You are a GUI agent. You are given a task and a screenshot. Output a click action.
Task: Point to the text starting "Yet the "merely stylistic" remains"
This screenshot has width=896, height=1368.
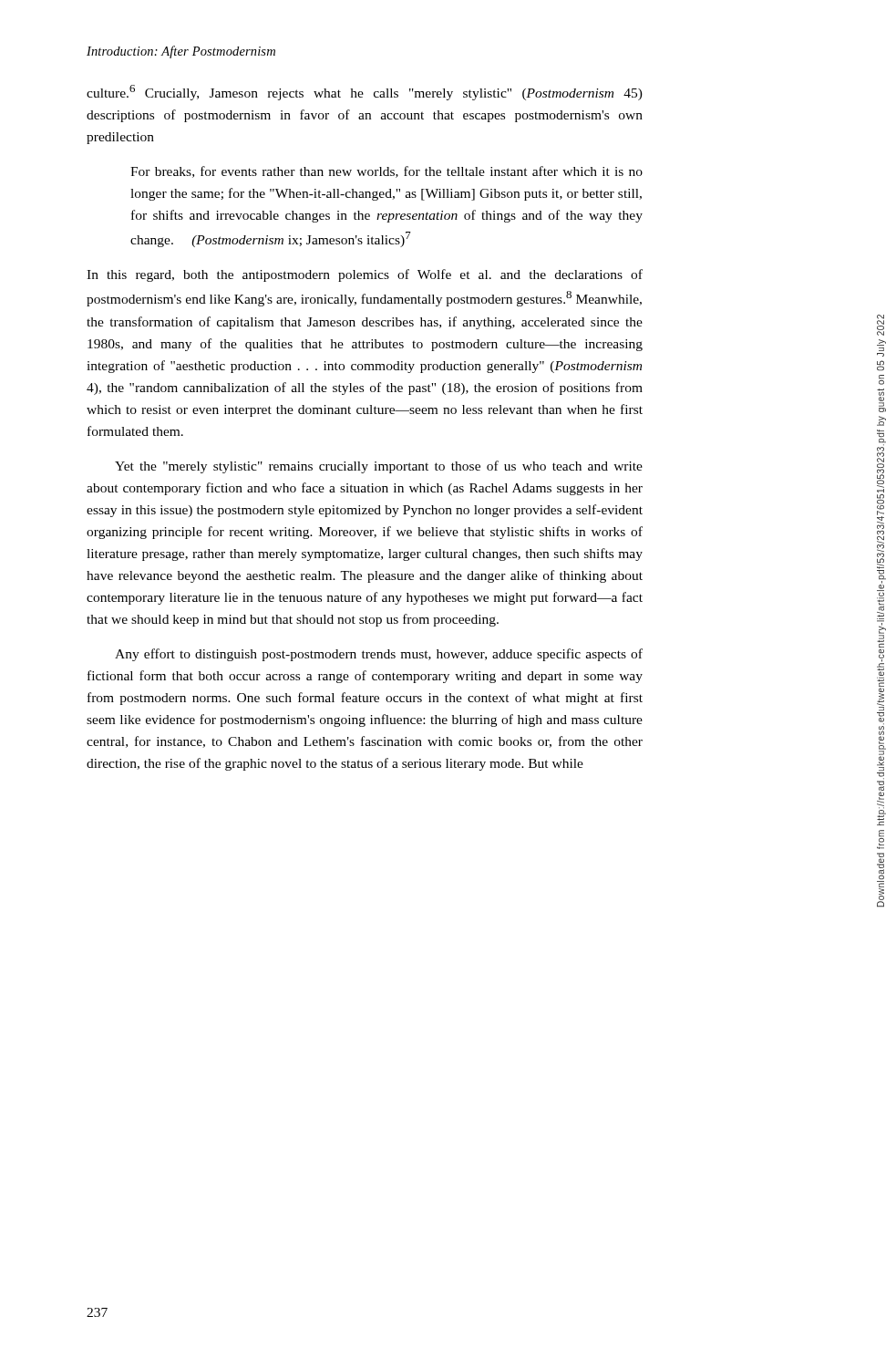(365, 542)
